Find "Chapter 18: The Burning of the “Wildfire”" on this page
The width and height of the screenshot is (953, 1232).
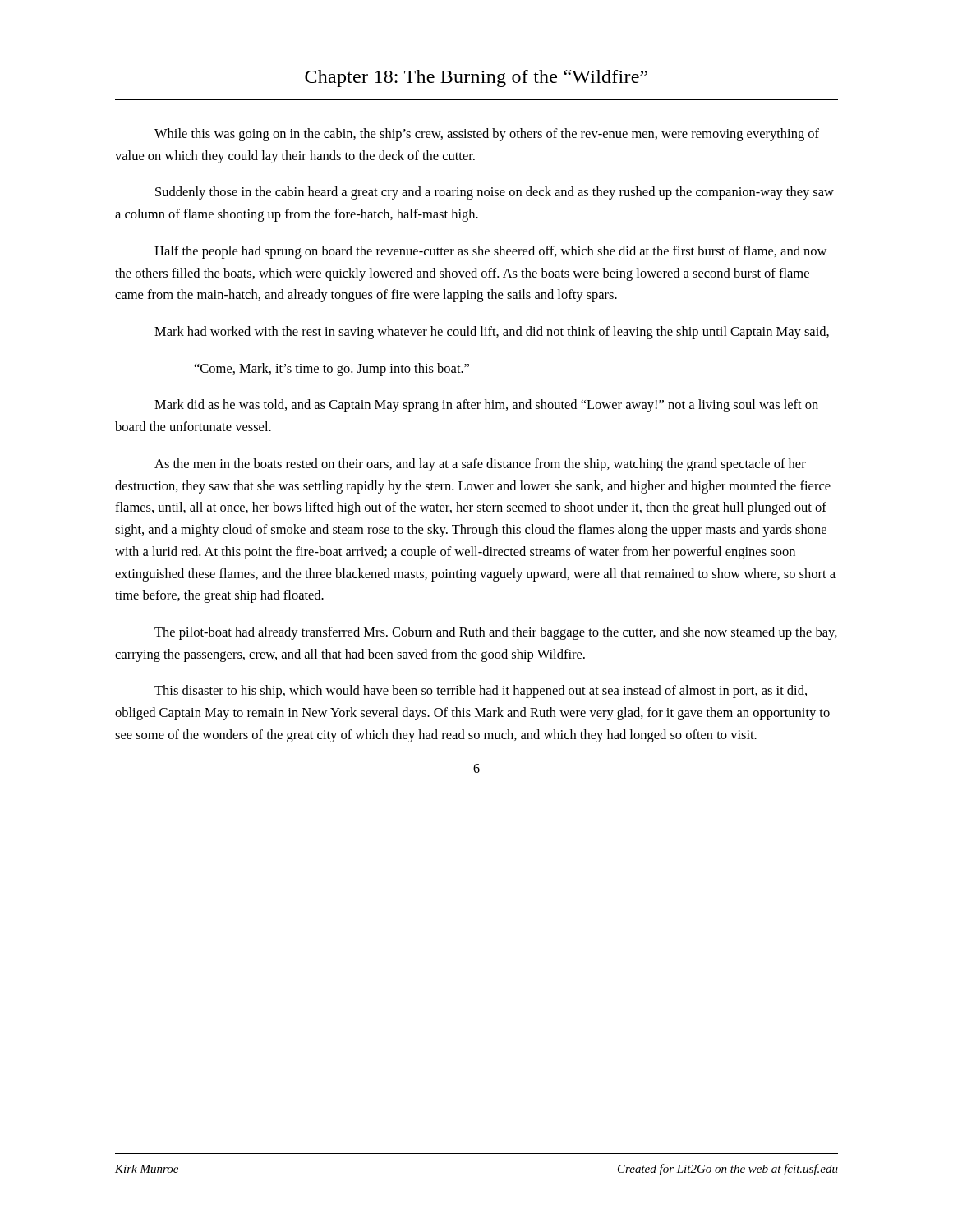tap(476, 83)
